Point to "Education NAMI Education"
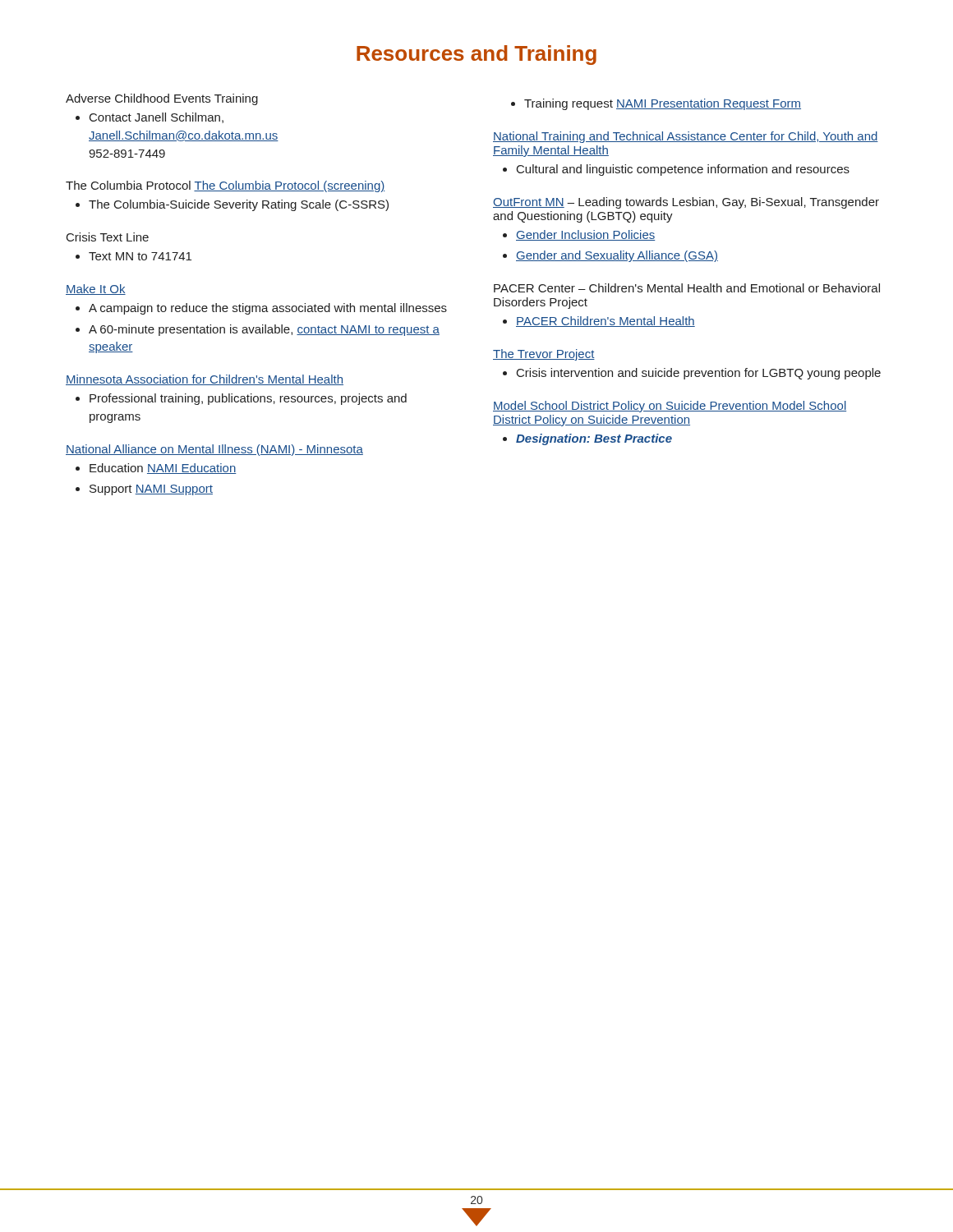953x1232 pixels. click(x=162, y=467)
